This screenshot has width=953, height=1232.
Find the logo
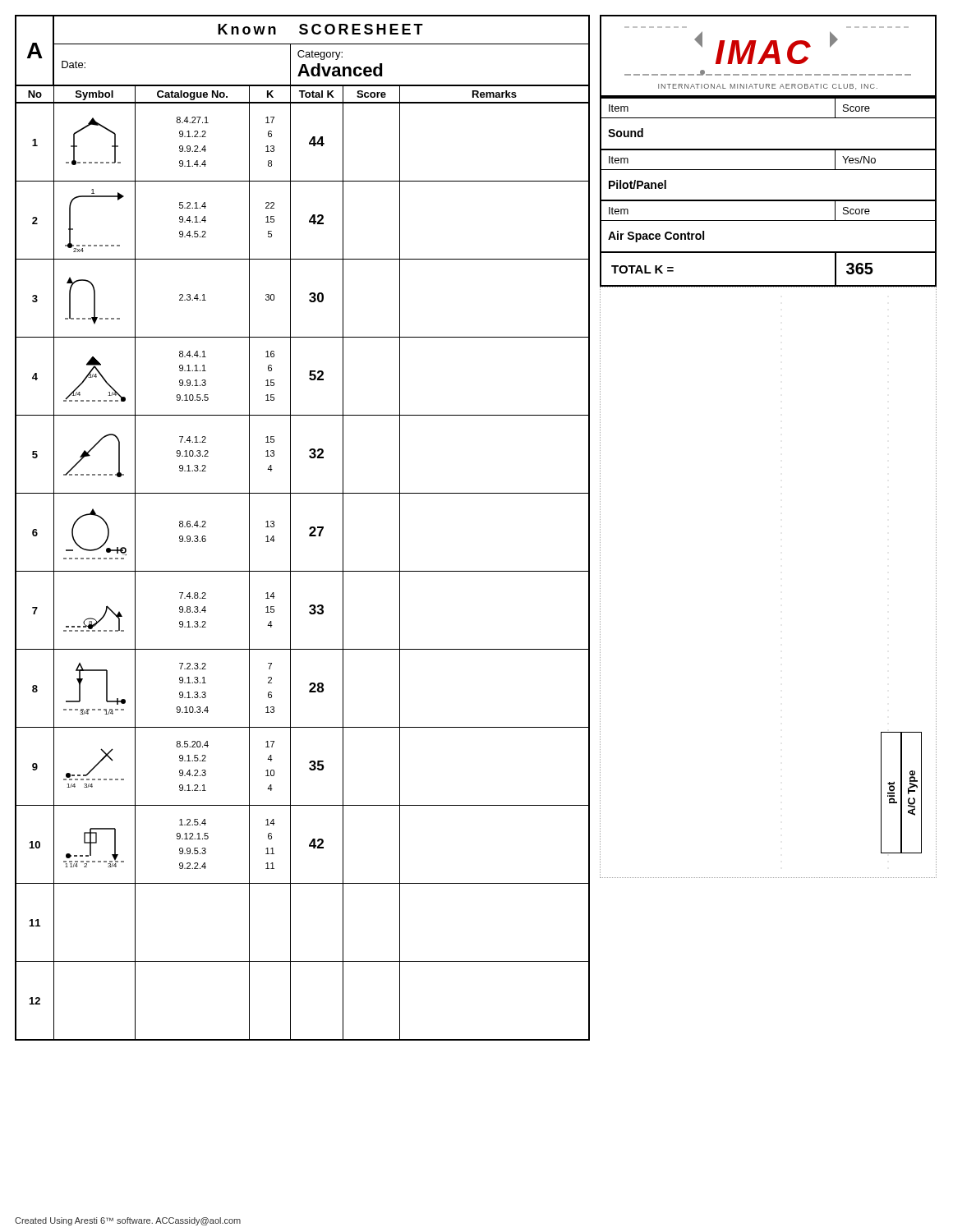point(768,56)
